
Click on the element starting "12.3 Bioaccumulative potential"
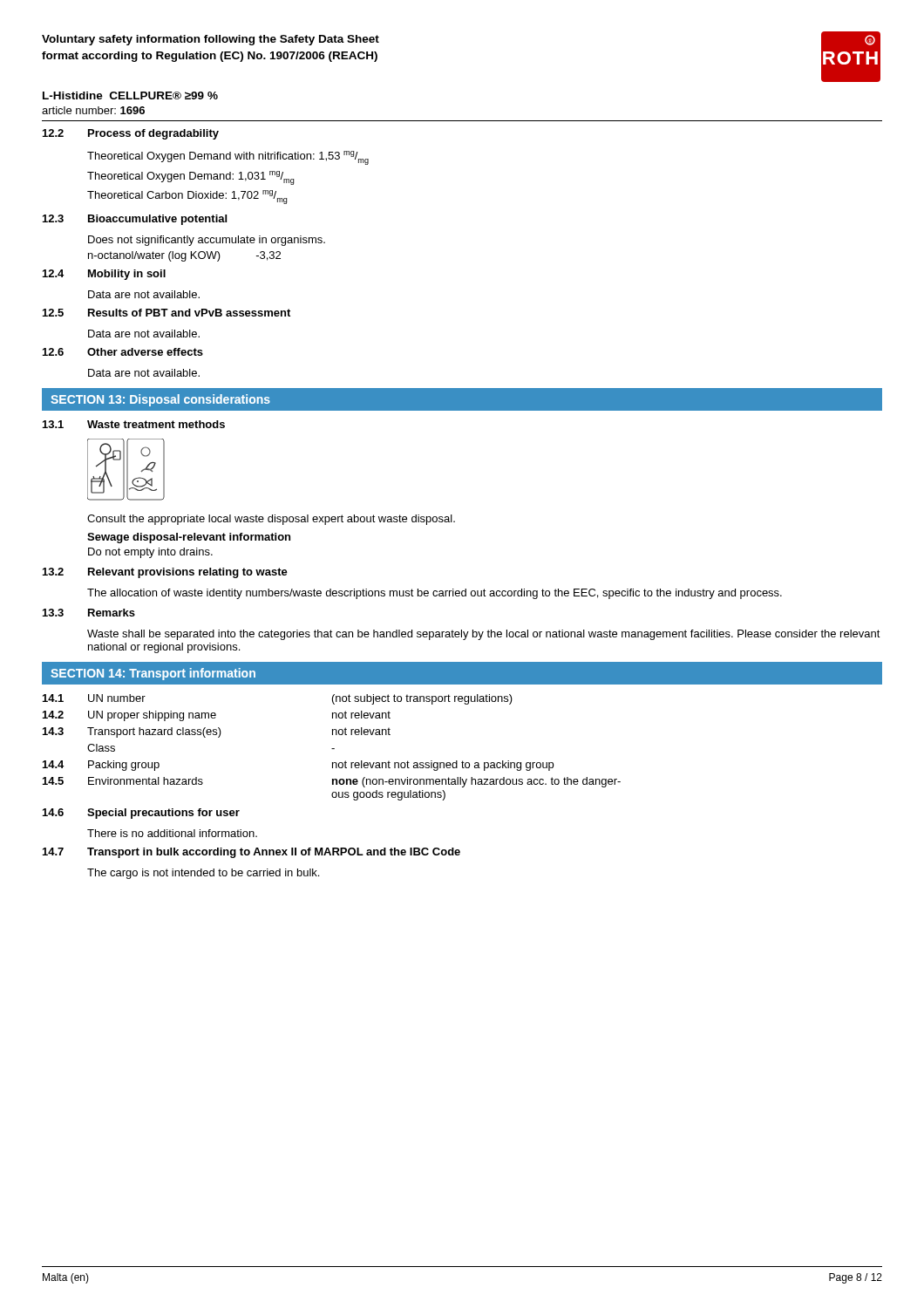pyautogui.click(x=135, y=220)
